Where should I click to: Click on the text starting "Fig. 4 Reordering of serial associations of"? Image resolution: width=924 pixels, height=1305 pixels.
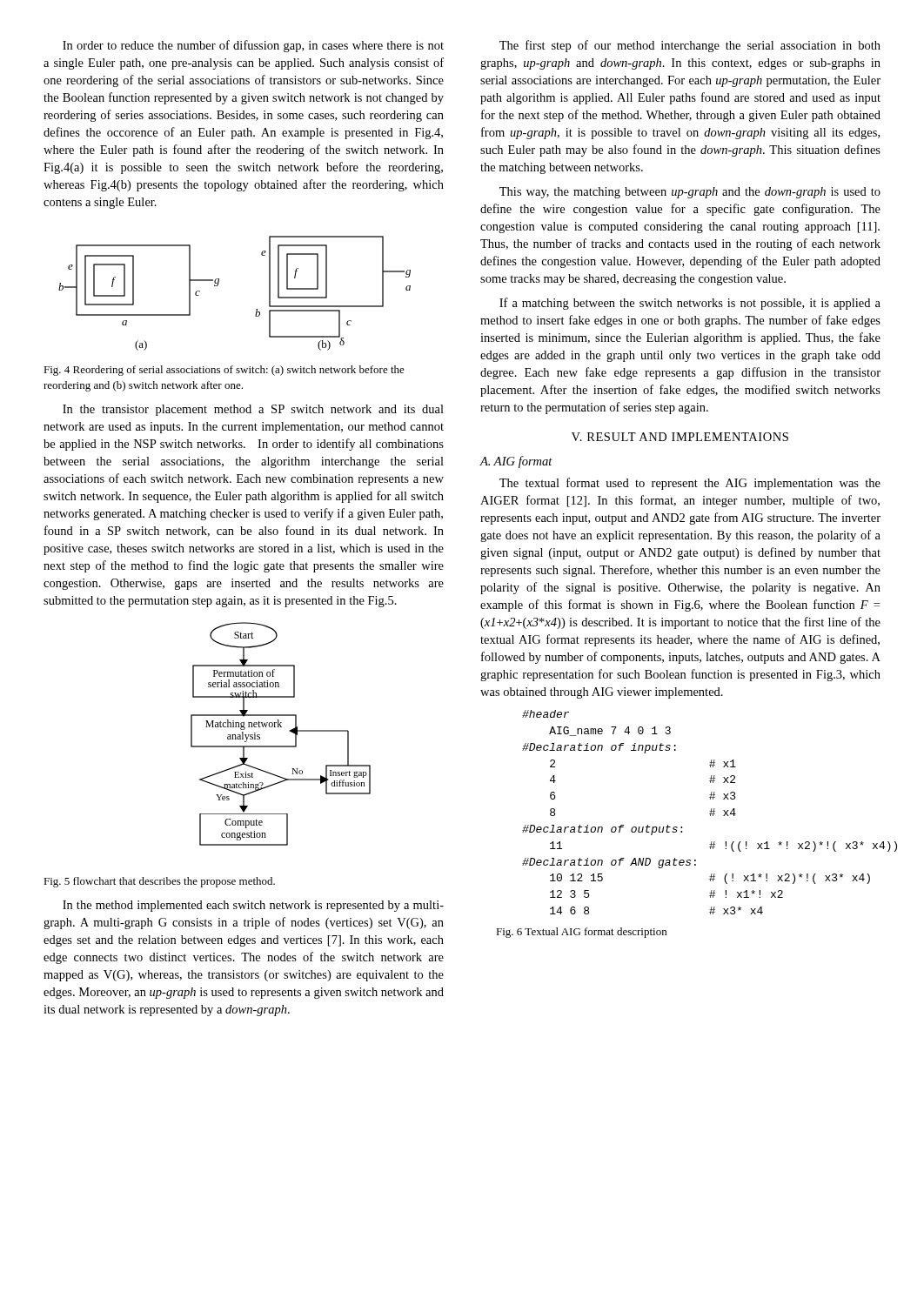click(224, 377)
